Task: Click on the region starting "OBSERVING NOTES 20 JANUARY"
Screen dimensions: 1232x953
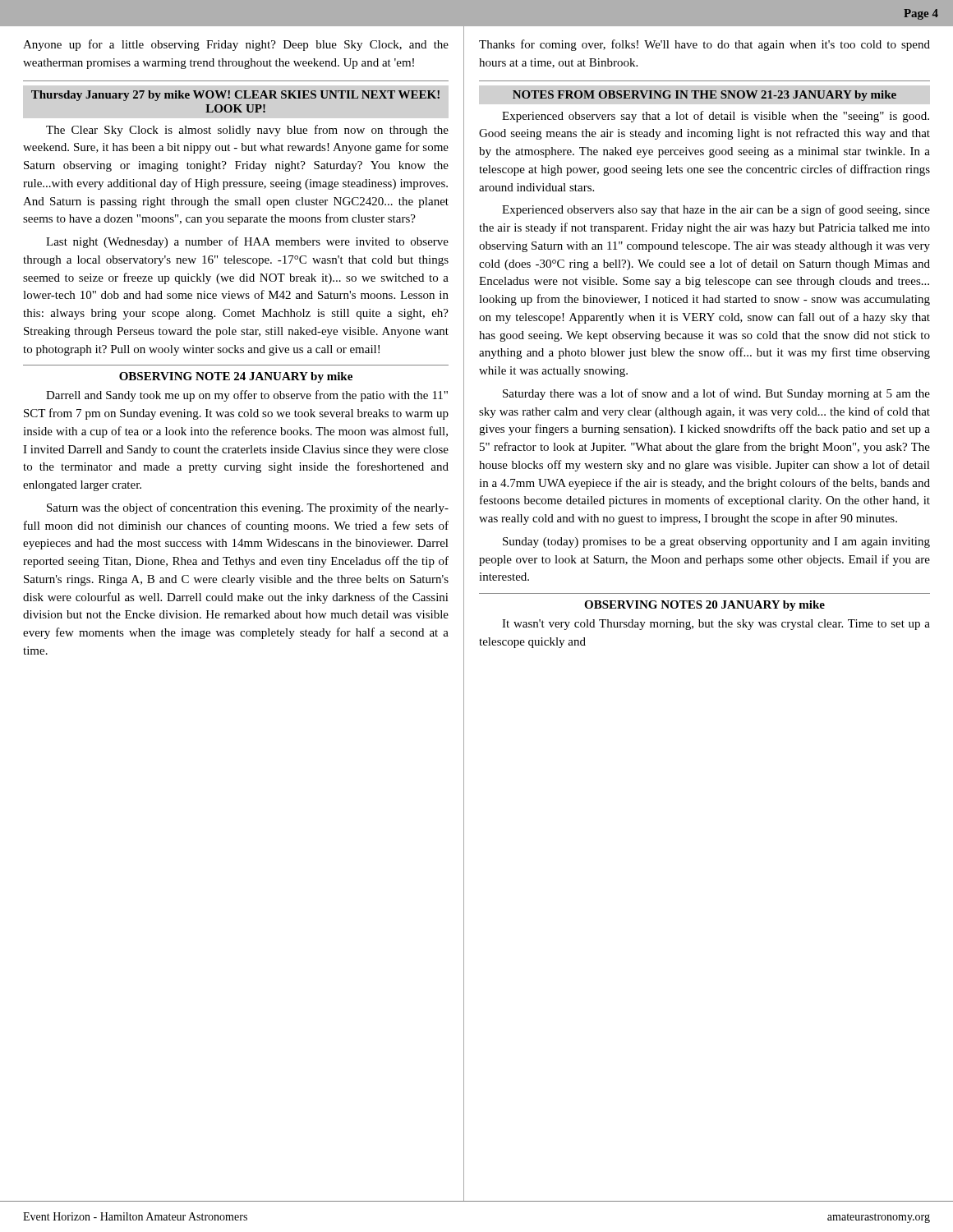Action: [x=704, y=604]
